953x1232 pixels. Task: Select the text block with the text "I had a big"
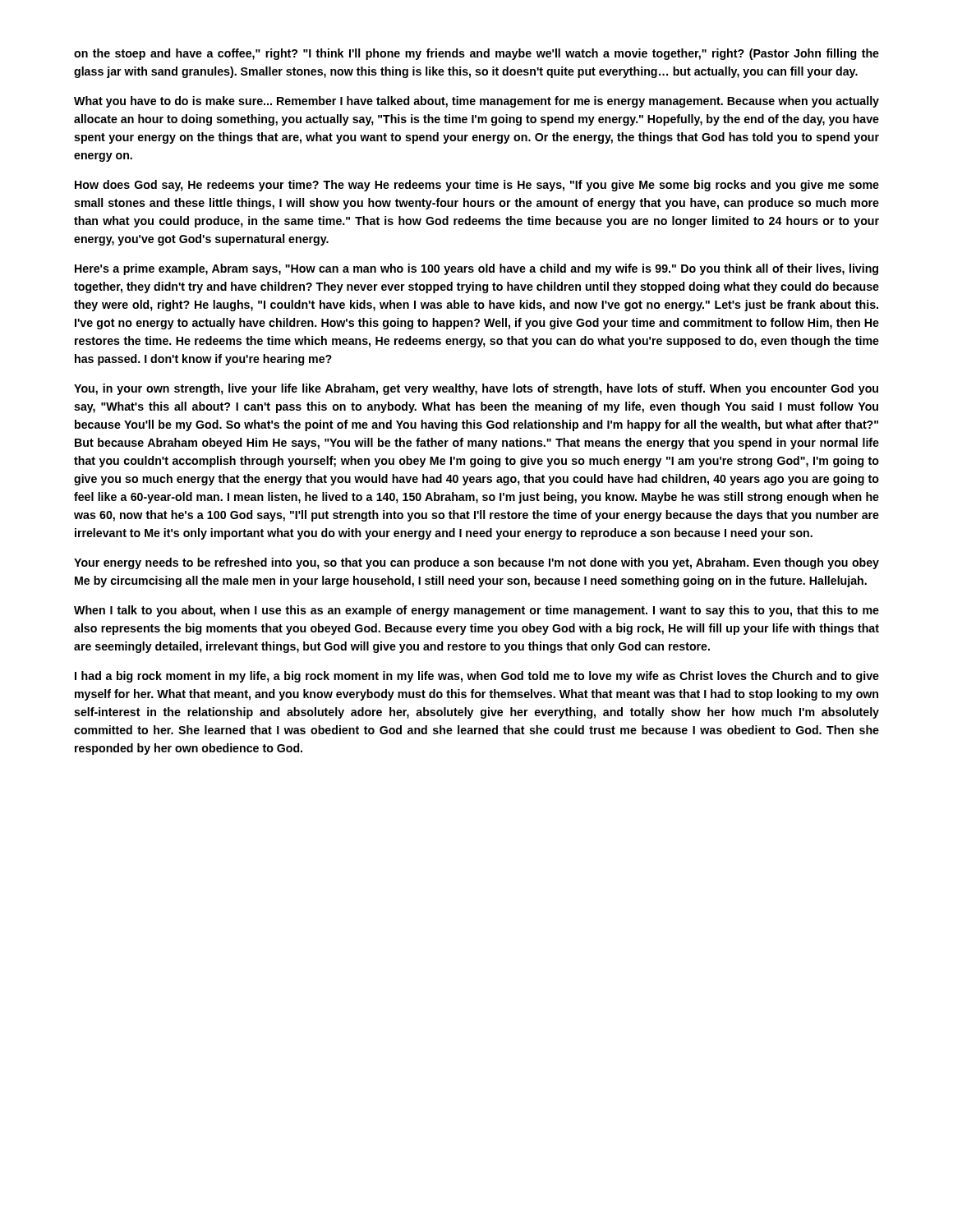[x=476, y=712]
